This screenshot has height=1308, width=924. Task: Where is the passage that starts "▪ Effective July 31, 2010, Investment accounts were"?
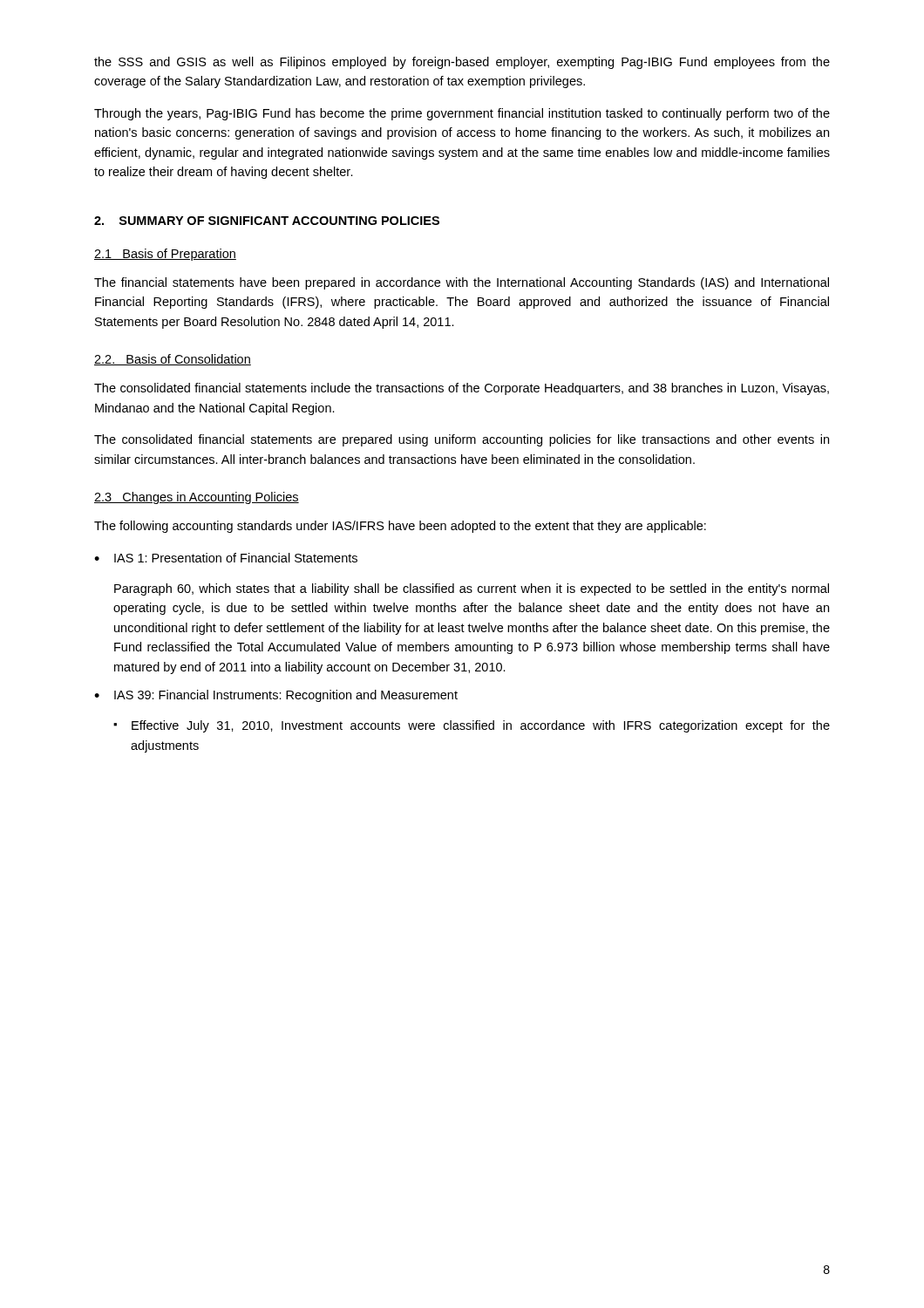coord(472,736)
